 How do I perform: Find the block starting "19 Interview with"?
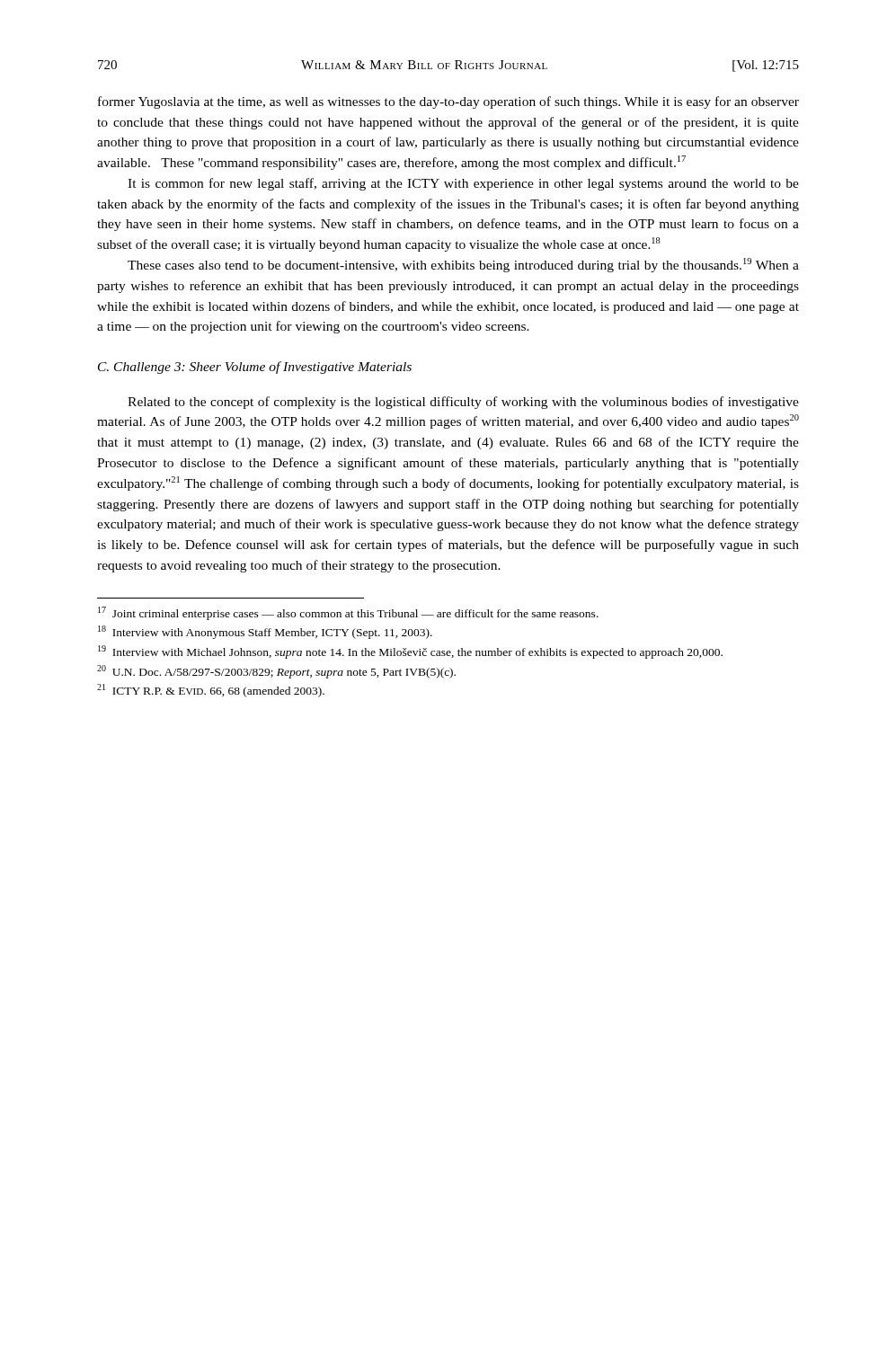tap(410, 651)
